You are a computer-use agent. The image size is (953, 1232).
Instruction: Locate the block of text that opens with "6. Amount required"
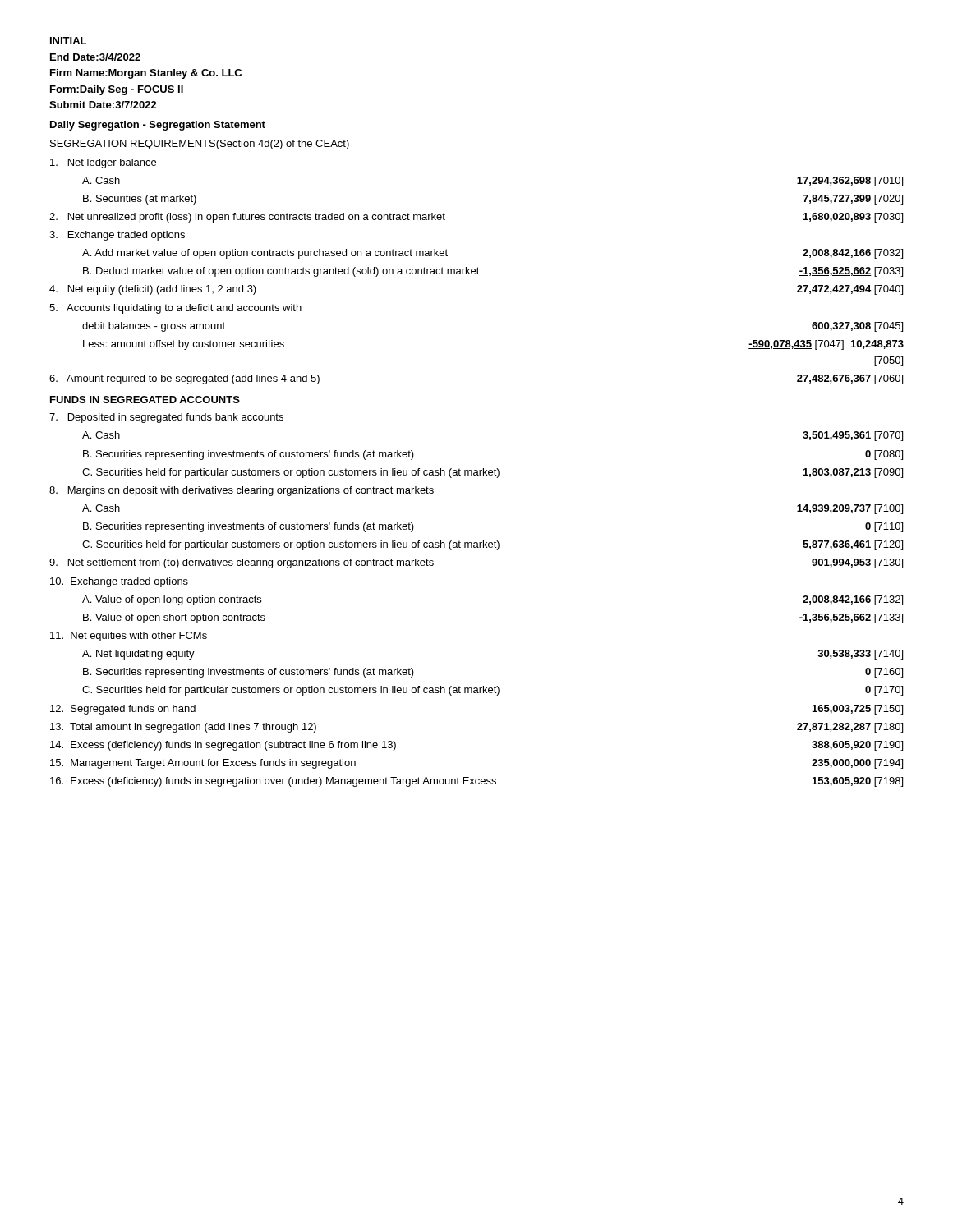[x=186, y=379]
